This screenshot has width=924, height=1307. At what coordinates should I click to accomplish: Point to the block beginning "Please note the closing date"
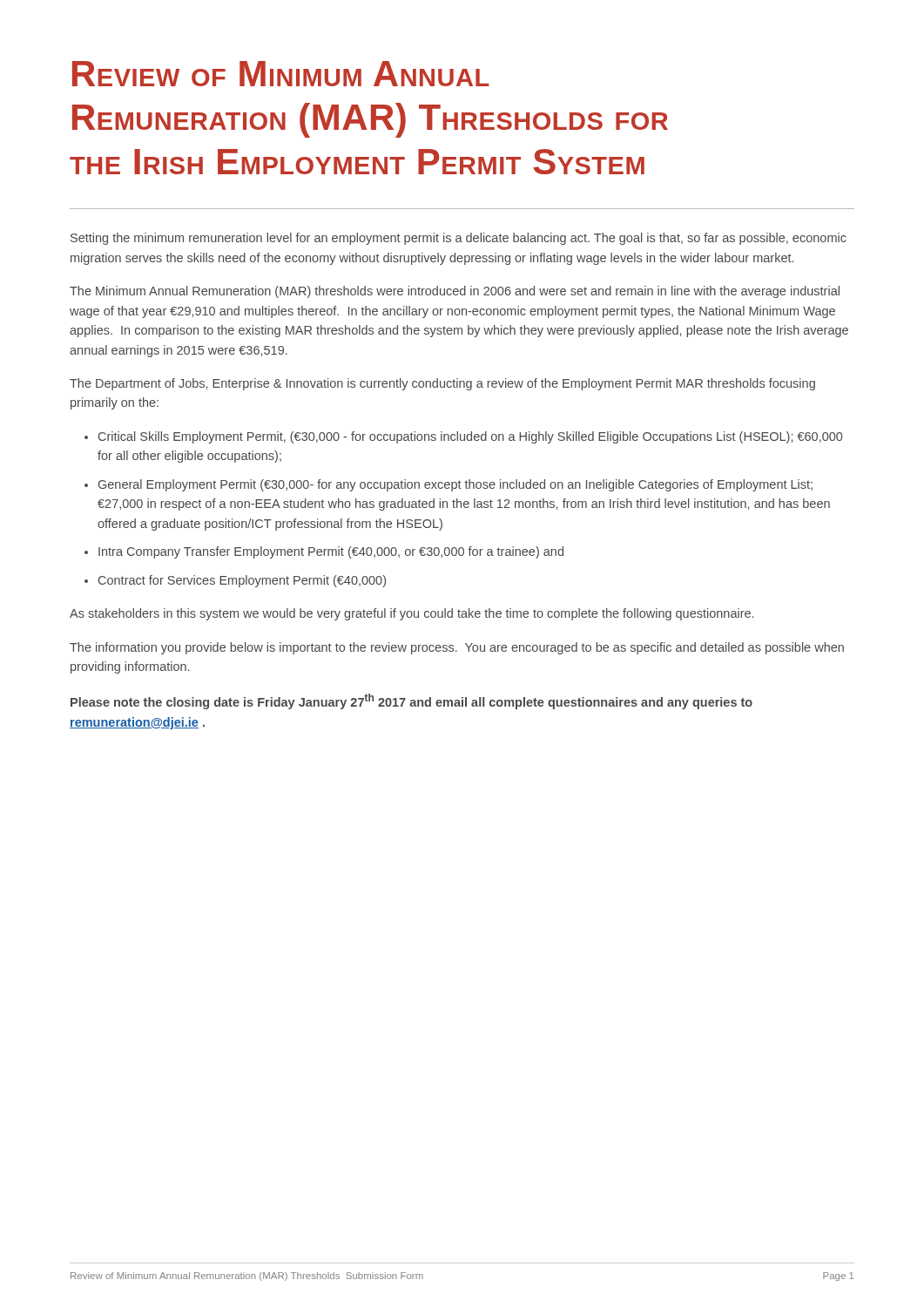pos(411,711)
